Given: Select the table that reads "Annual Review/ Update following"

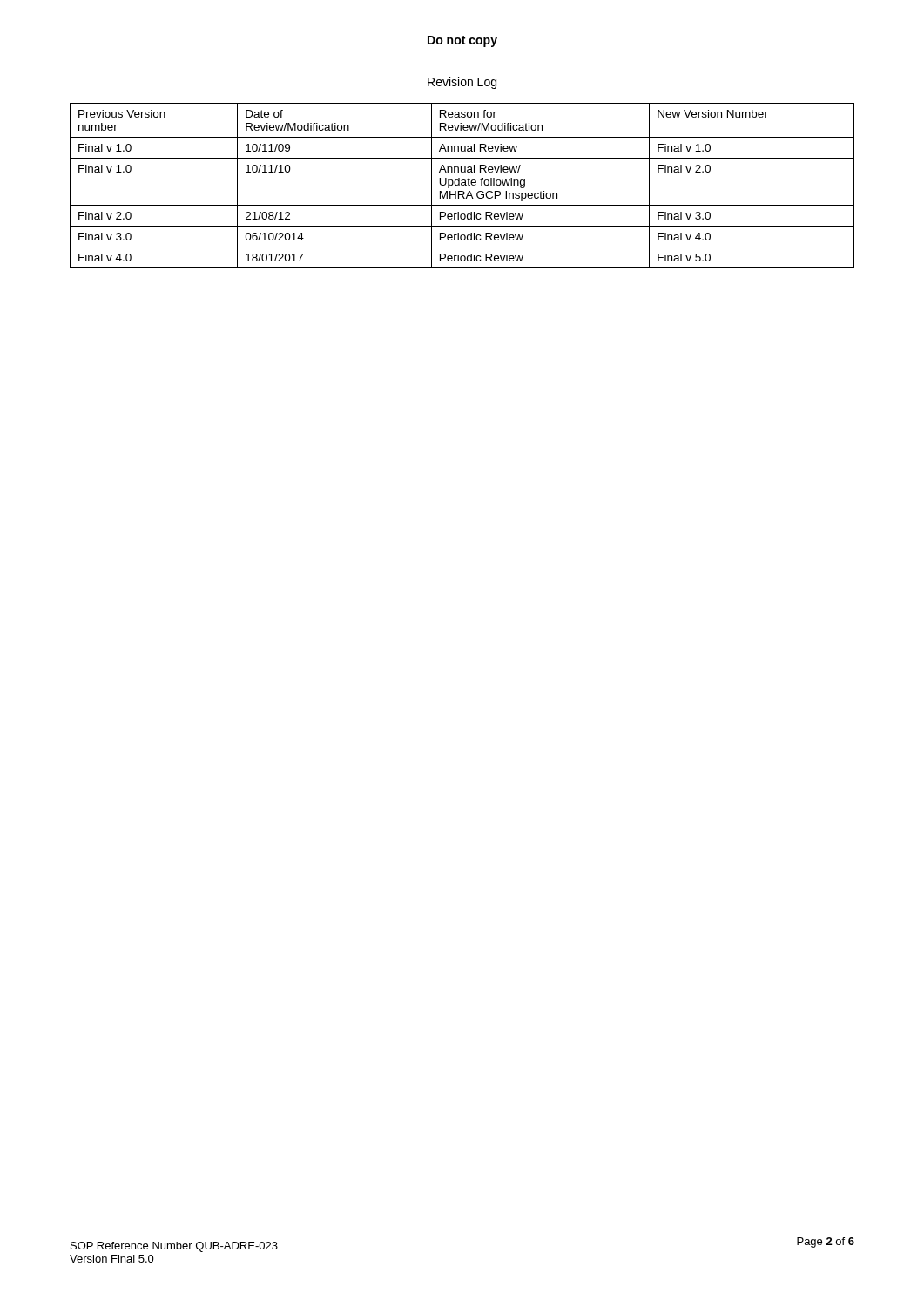Looking at the screenshot, I should (462, 186).
